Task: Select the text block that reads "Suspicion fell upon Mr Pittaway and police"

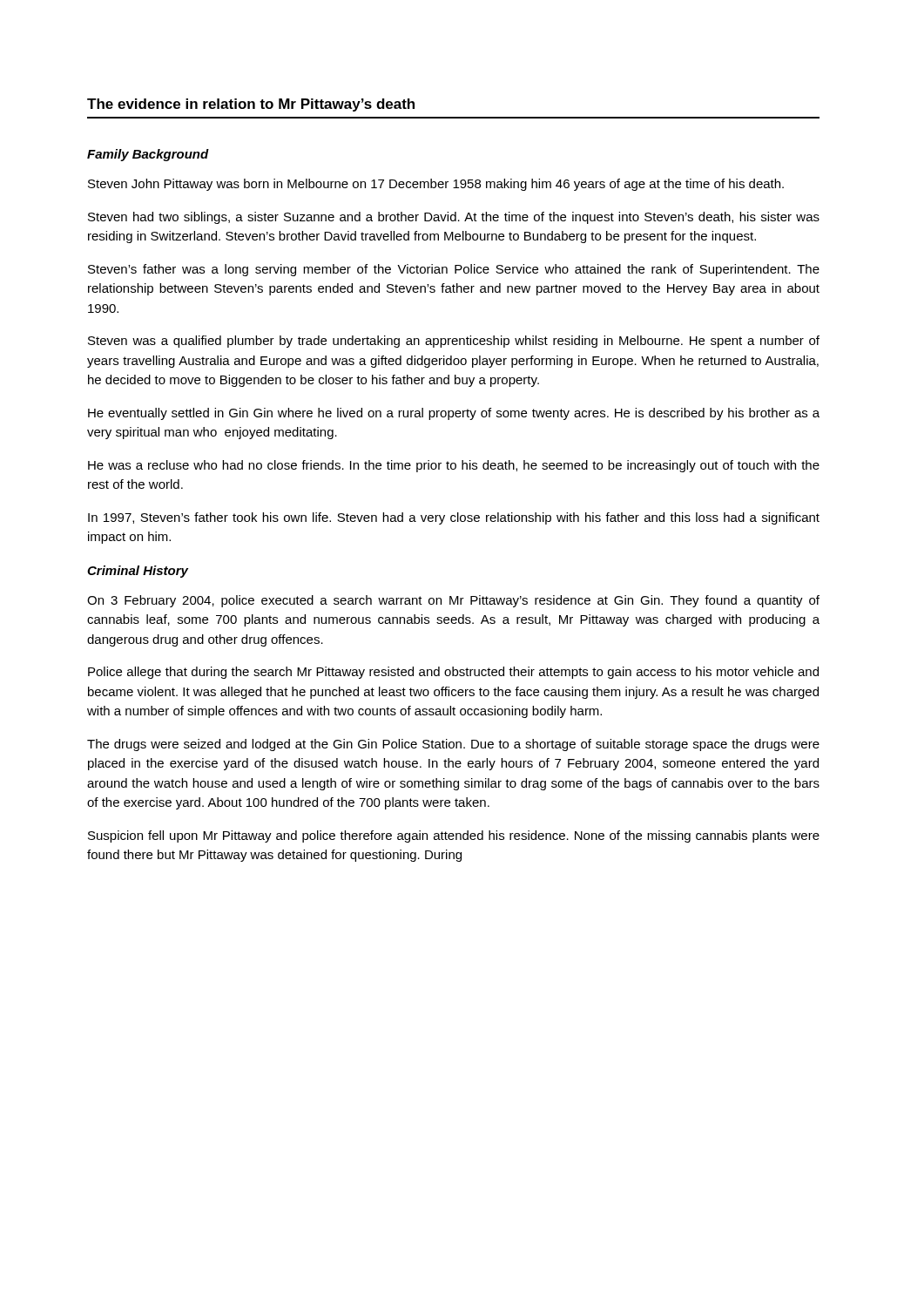Action: pyautogui.click(x=453, y=845)
